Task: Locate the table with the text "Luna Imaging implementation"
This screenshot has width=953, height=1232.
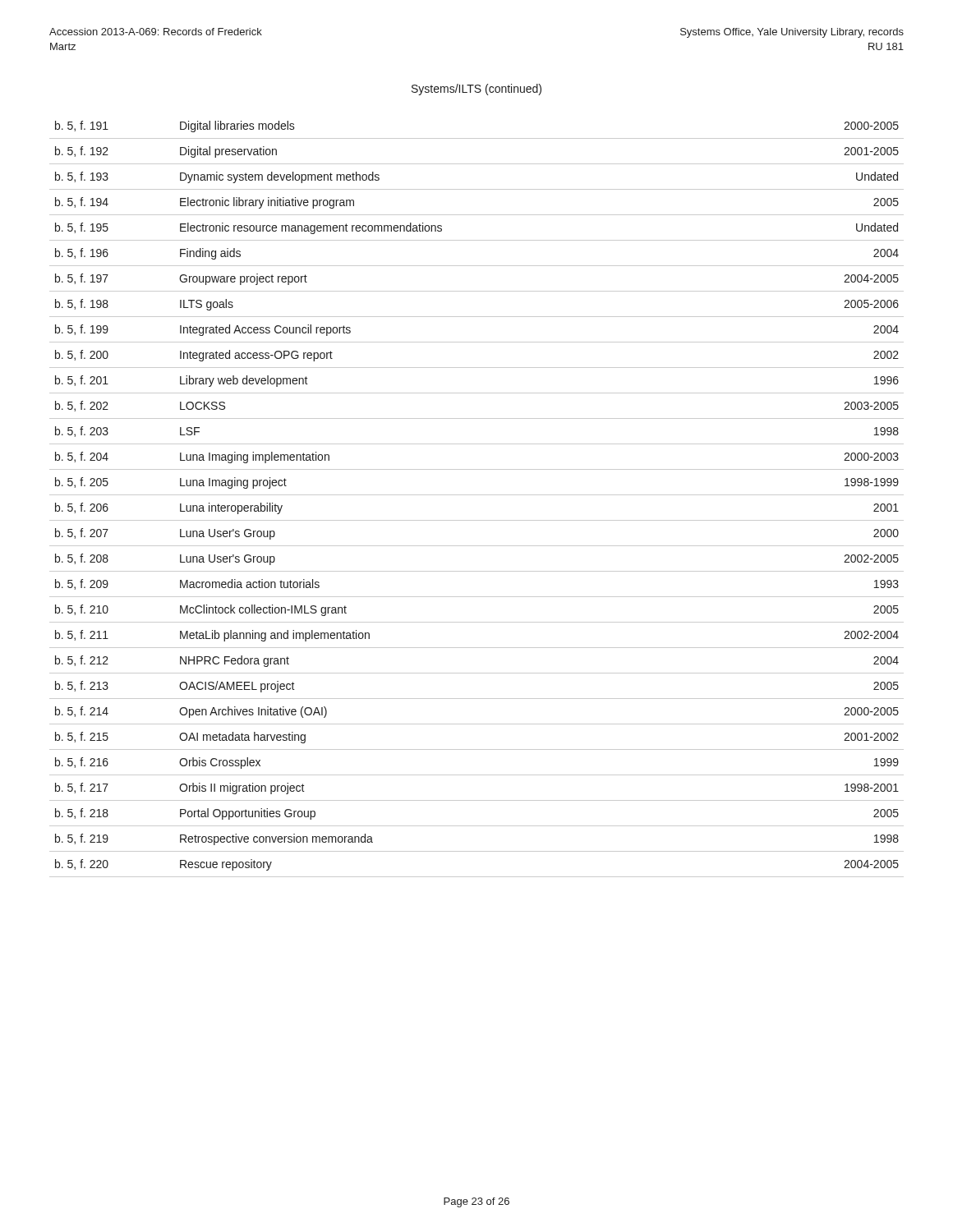Action: (476, 640)
